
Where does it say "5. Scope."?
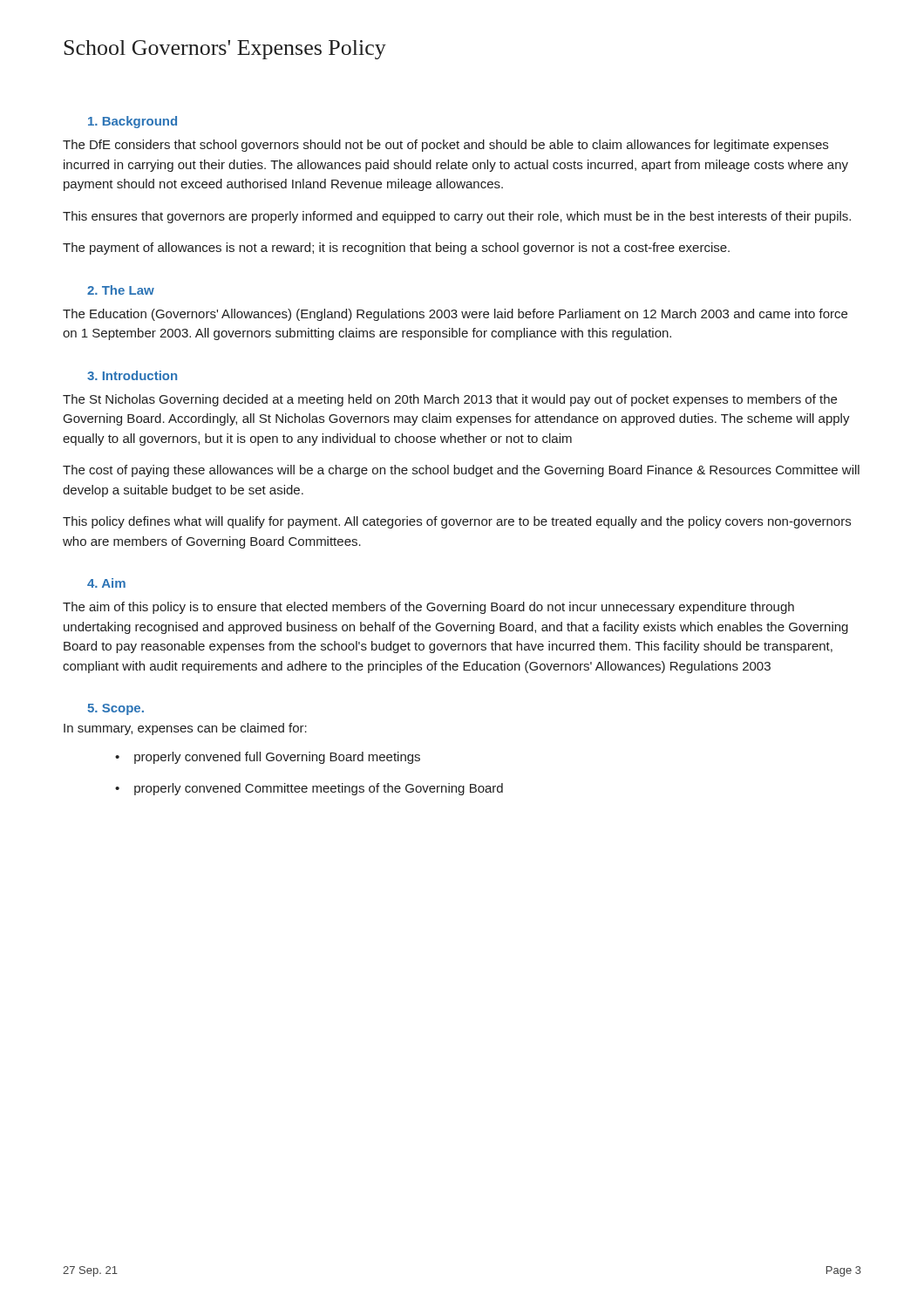pos(116,708)
